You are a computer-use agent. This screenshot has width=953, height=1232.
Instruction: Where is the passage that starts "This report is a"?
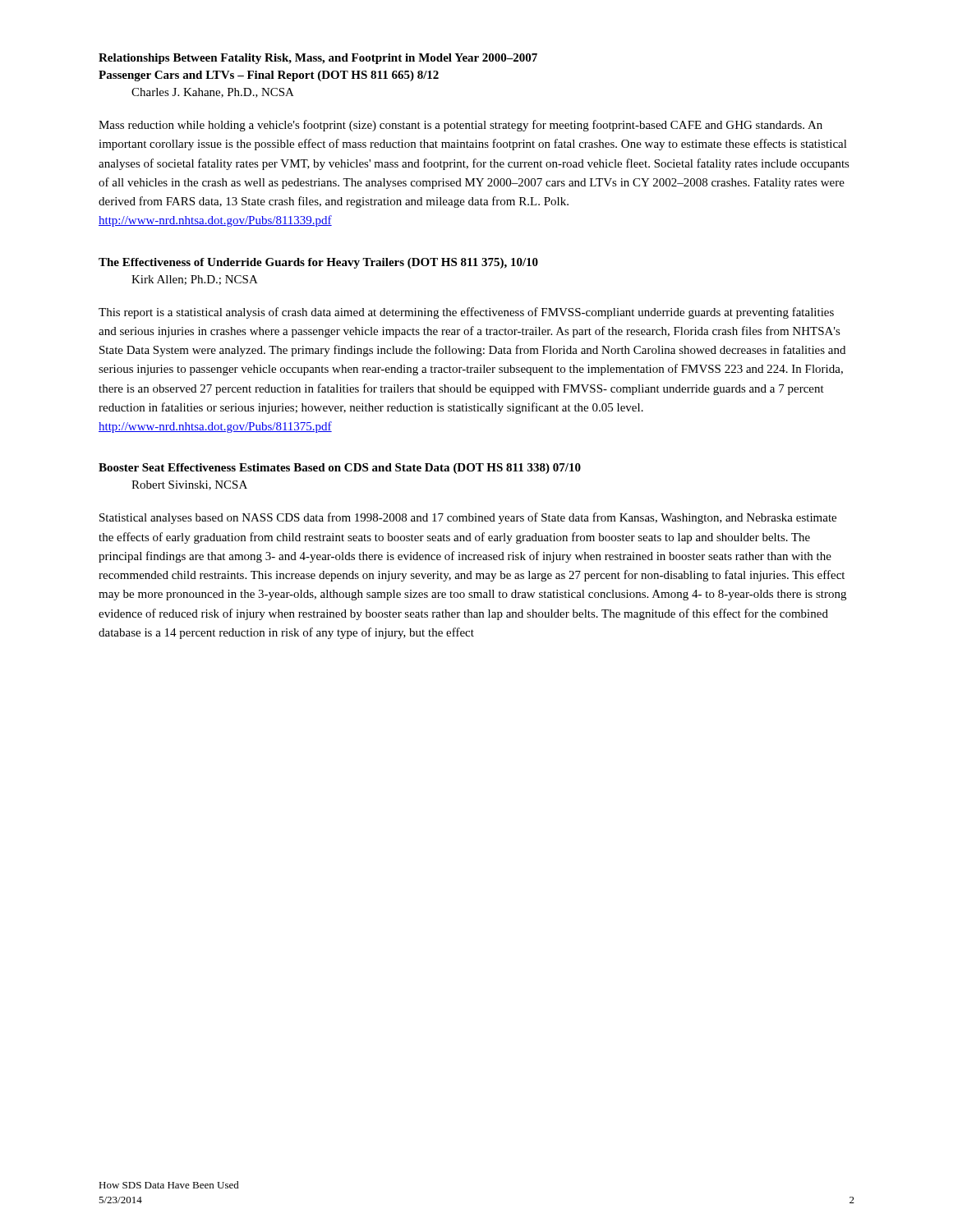pos(472,369)
